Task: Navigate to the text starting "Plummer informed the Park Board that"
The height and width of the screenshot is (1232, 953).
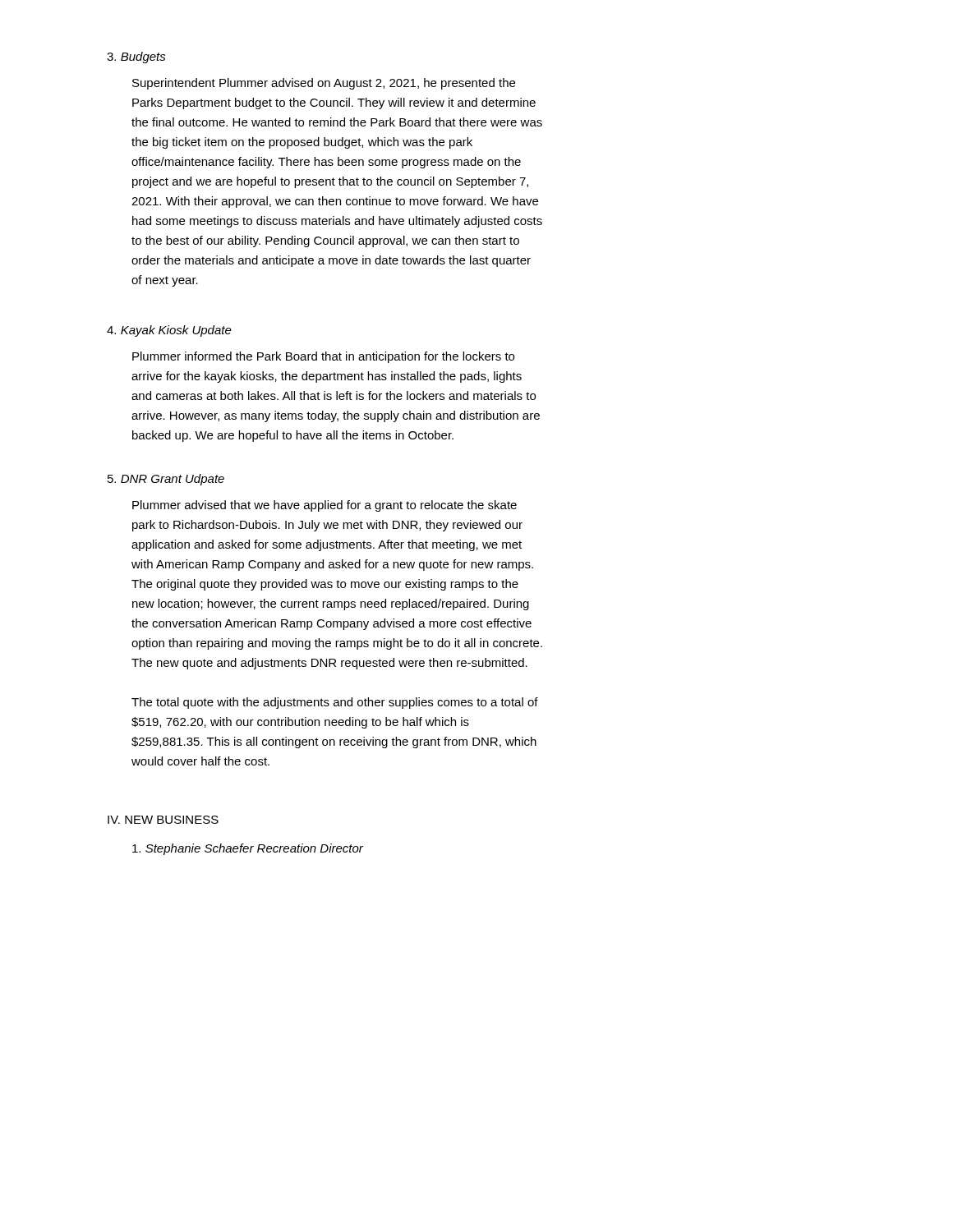Action: point(336,395)
